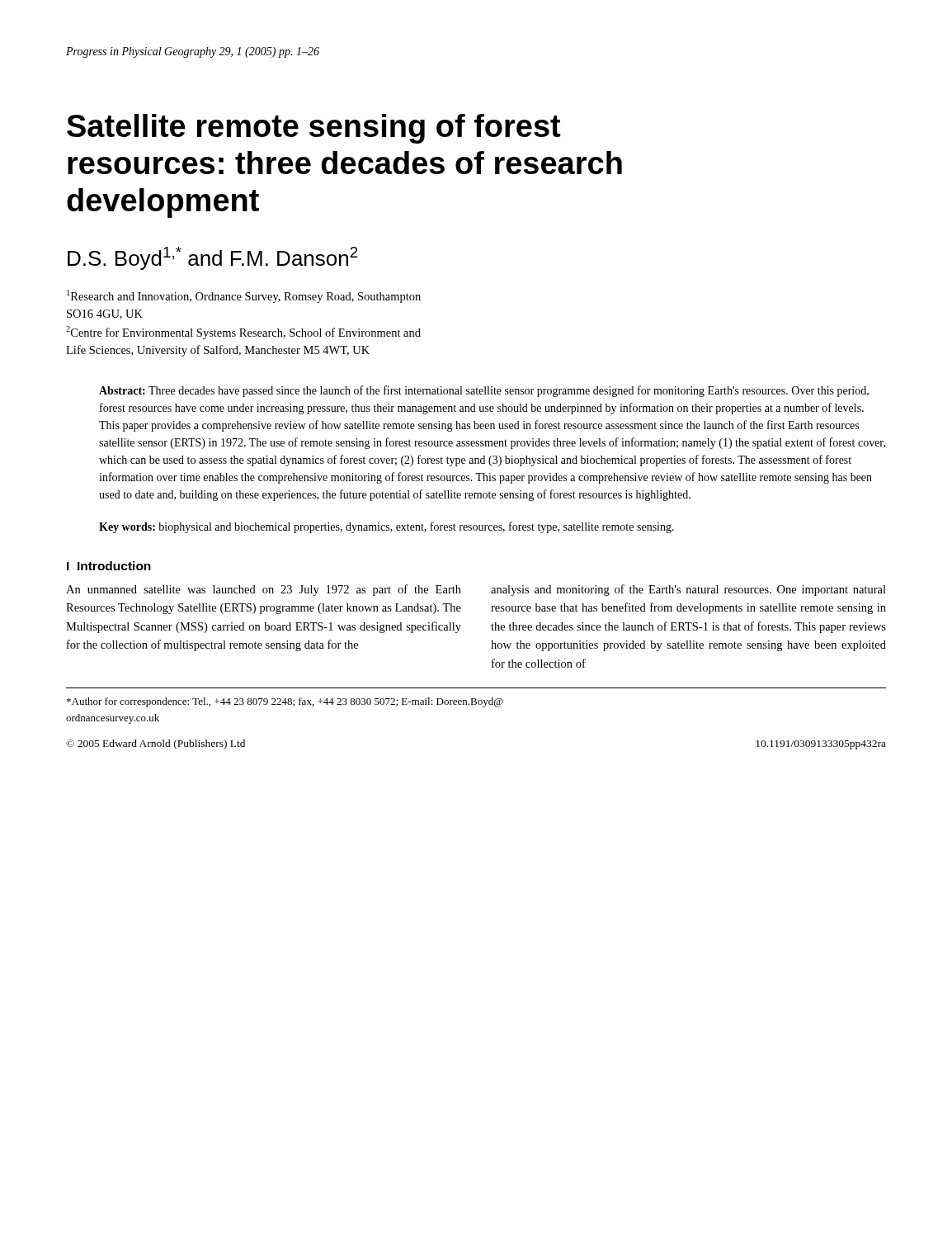Screen dimensions: 1238x952
Task: Click the passage that begins "1Research and Innovation, Ordnance Survey, Romsey Road, Southampton"
Action: point(243,322)
